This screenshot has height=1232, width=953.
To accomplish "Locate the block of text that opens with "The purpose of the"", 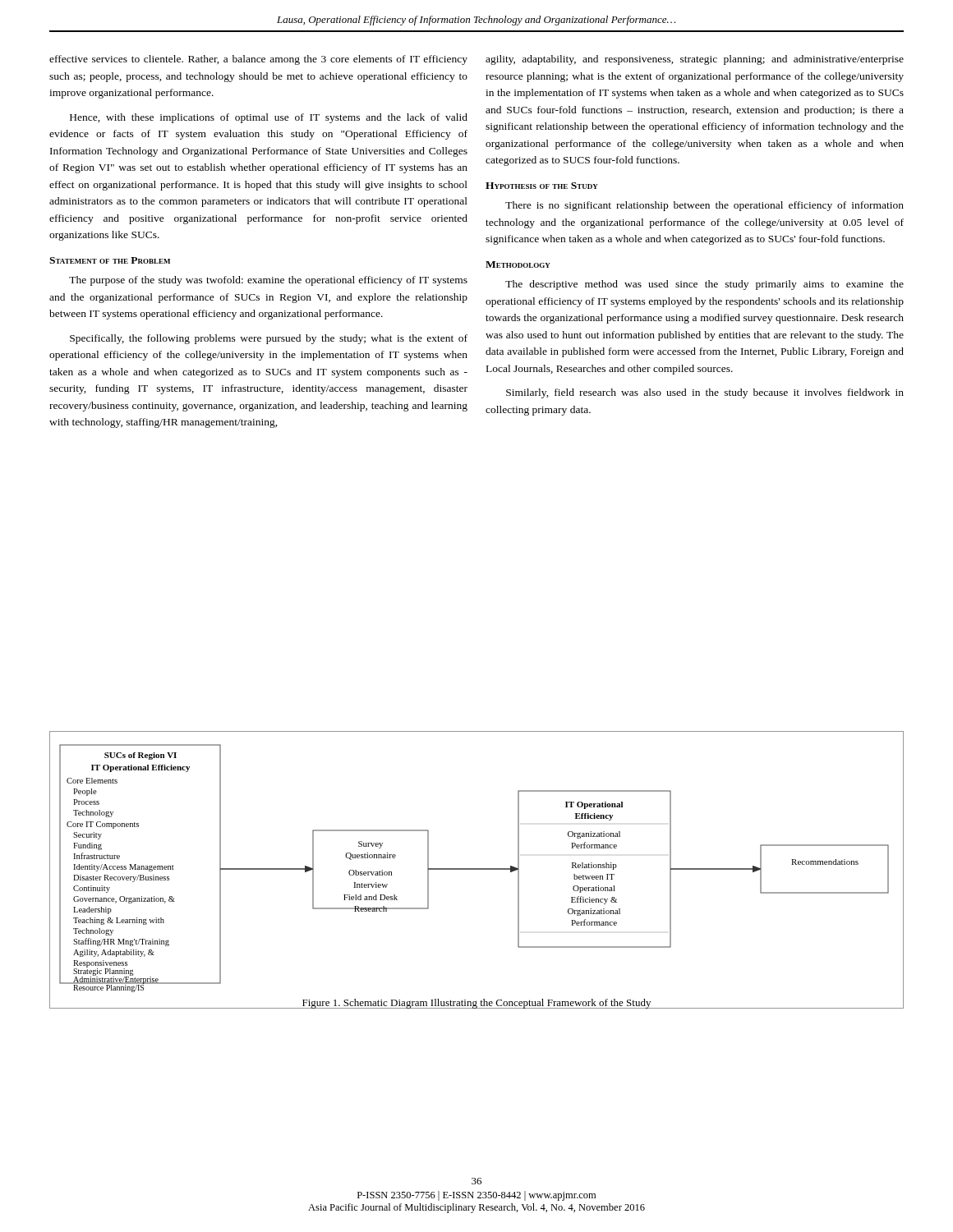I will coord(258,352).
